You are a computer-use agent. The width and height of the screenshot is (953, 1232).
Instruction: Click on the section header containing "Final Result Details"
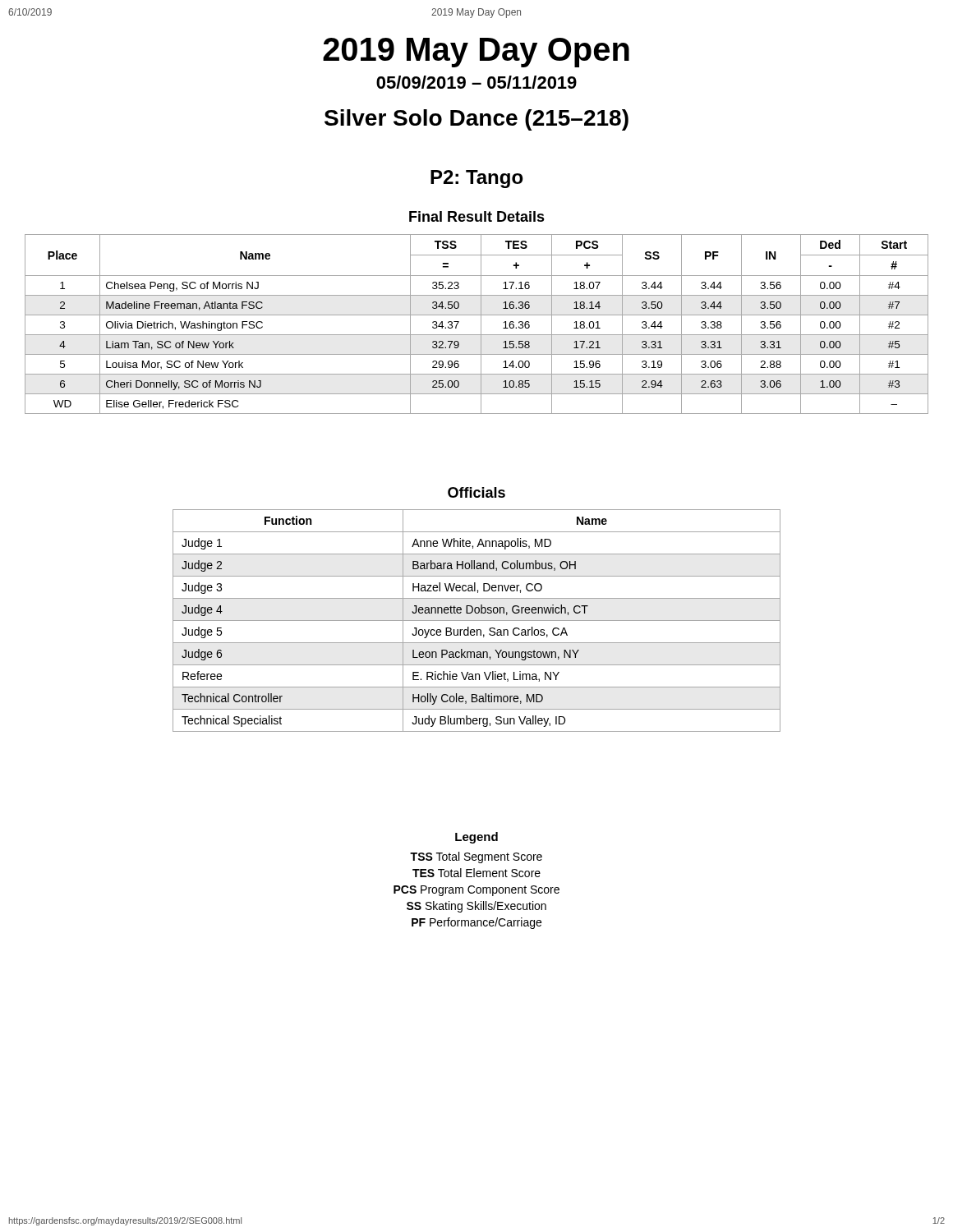[476, 217]
